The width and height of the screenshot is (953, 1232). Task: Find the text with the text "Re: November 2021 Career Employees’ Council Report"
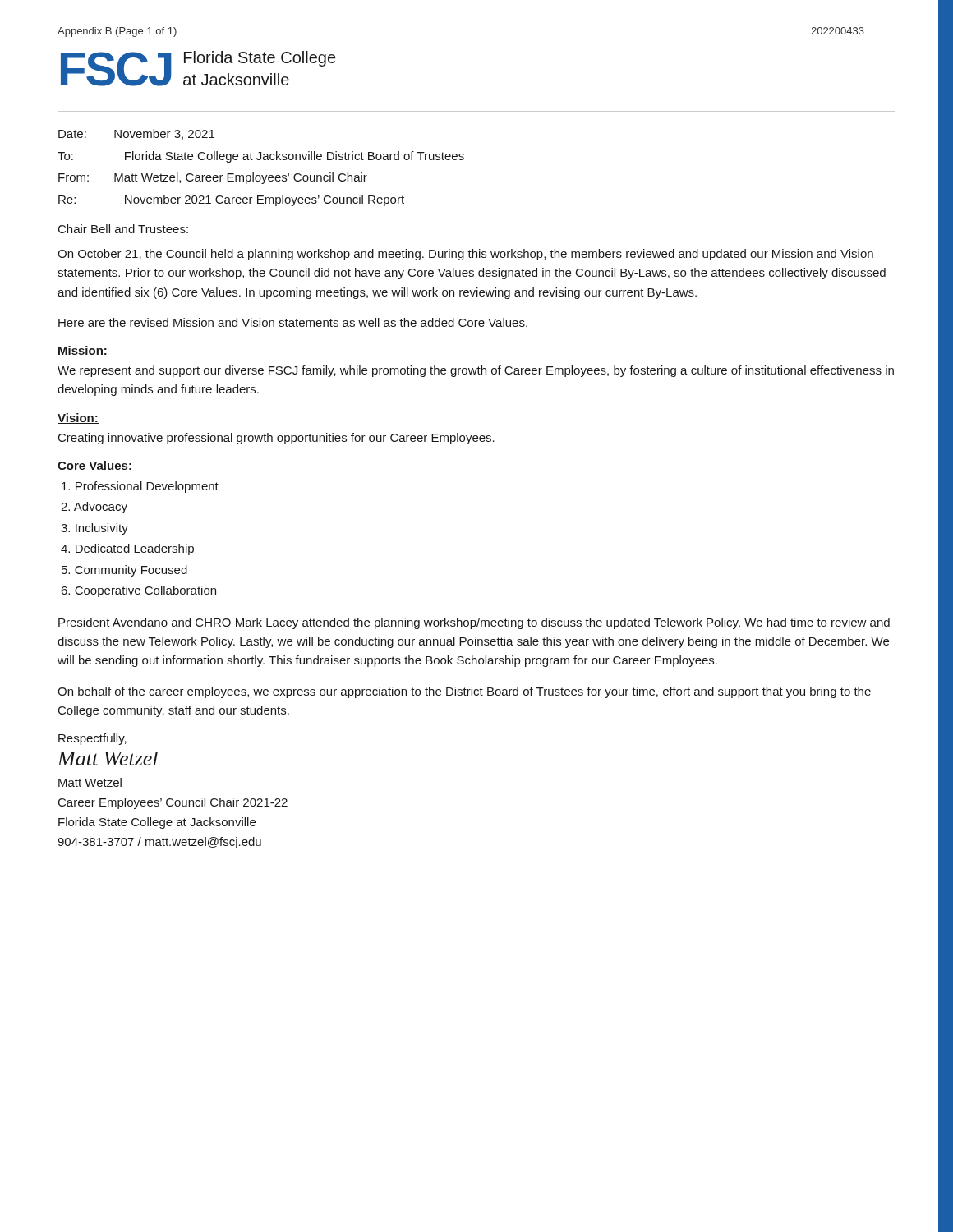pyautogui.click(x=231, y=199)
